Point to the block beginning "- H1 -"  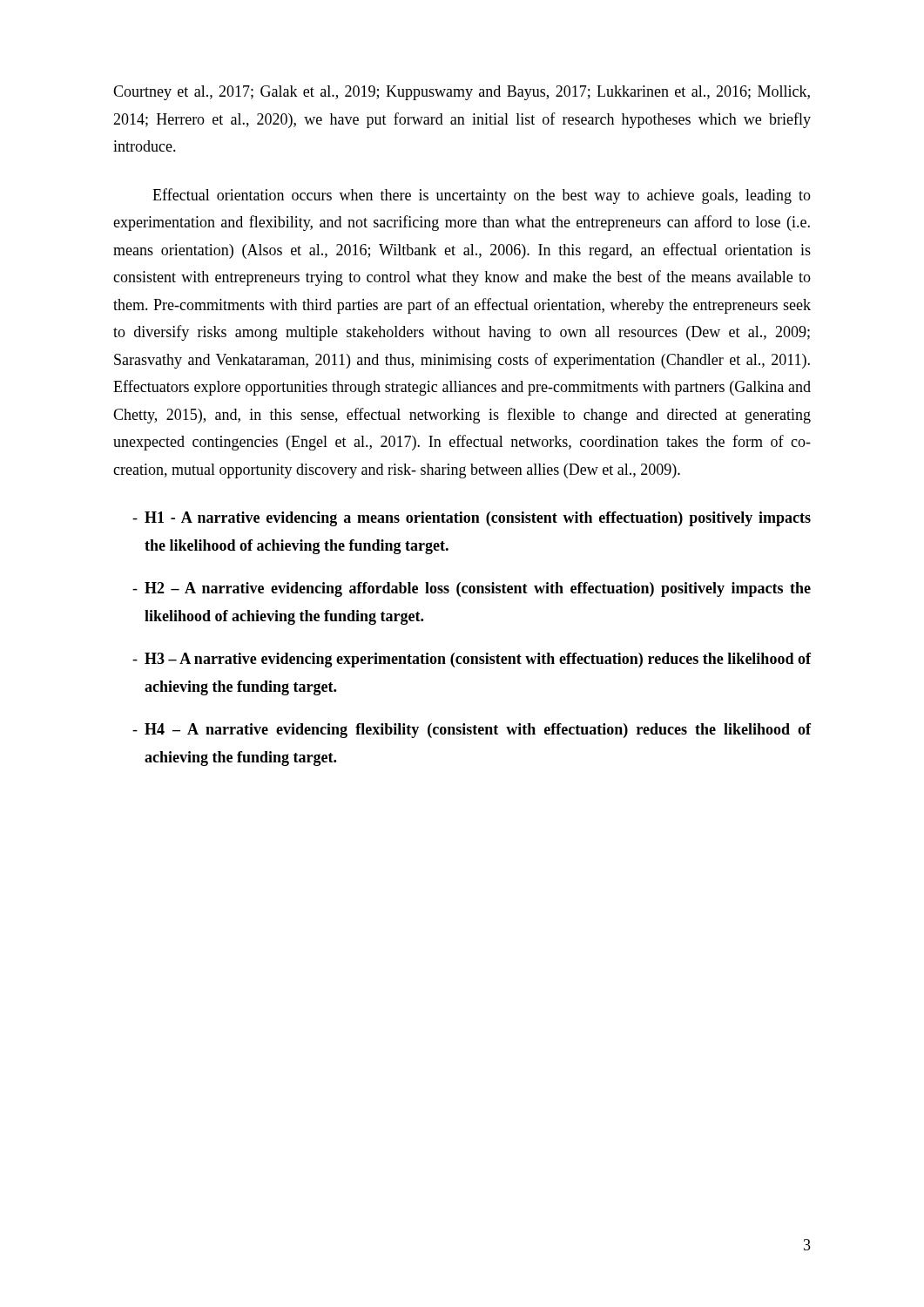[x=462, y=532]
